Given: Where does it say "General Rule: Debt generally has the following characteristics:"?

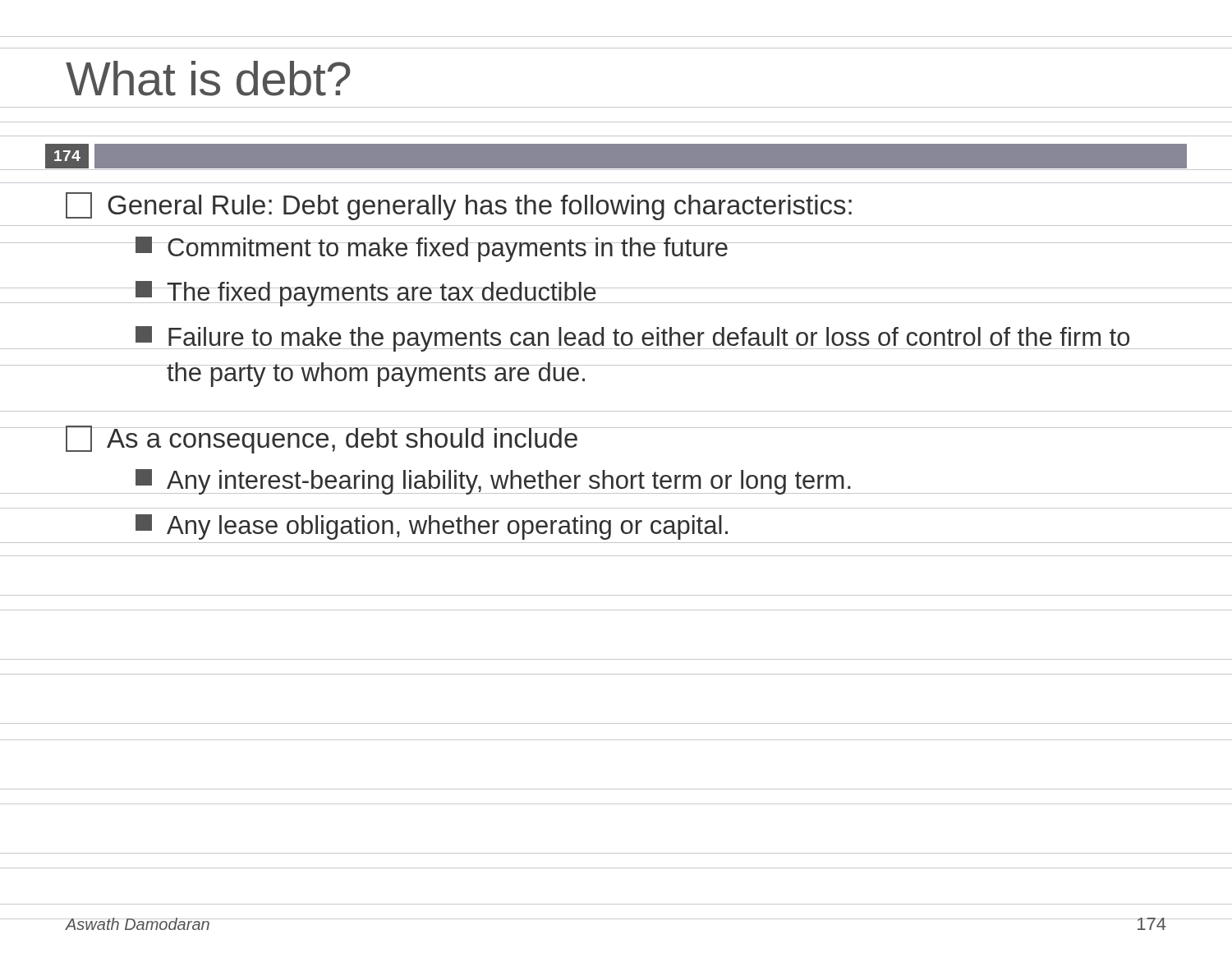Looking at the screenshot, I should pos(616,206).
